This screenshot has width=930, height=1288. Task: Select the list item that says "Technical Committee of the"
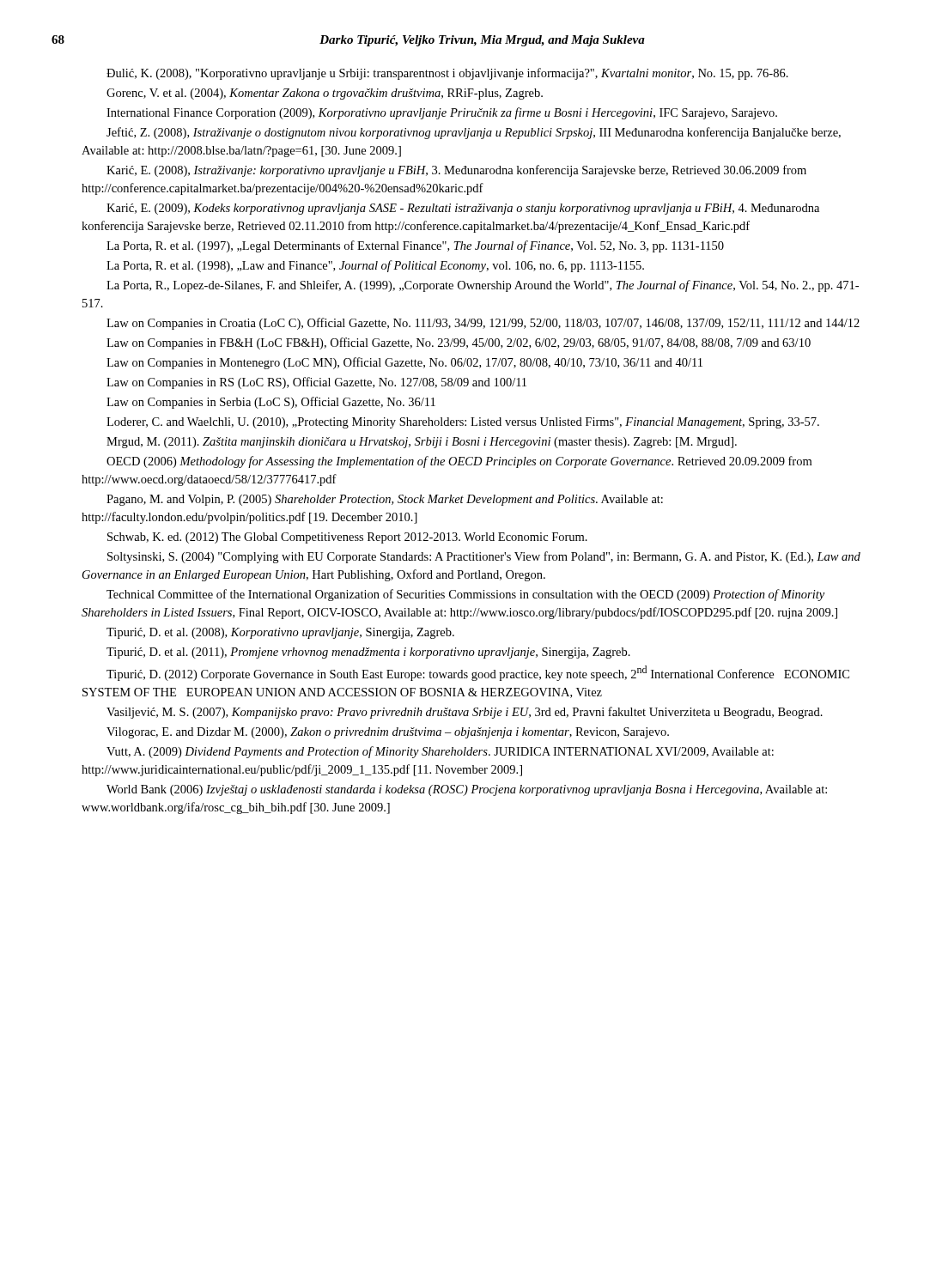tap(460, 604)
